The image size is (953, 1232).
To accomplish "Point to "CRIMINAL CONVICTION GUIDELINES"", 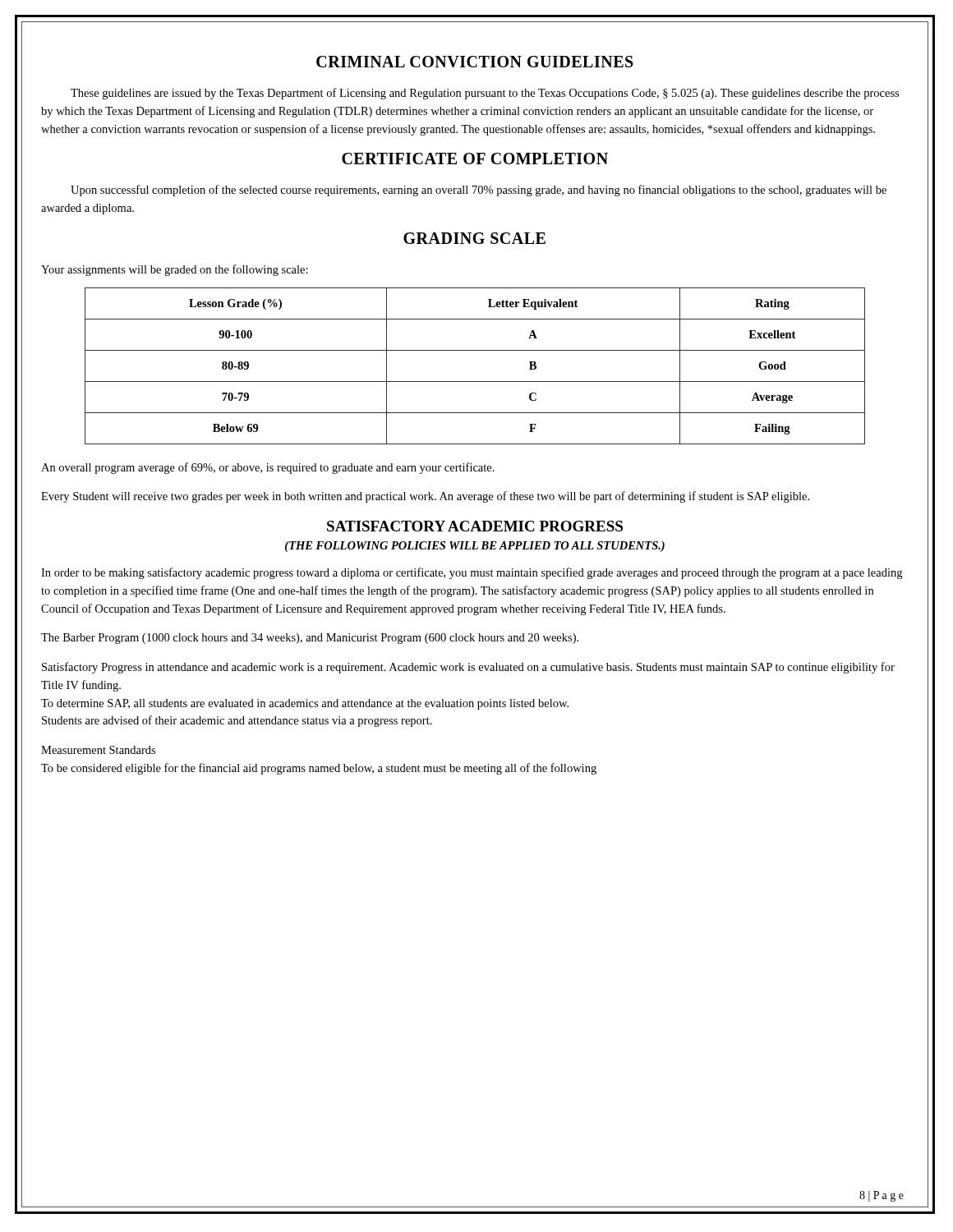I will [x=475, y=62].
